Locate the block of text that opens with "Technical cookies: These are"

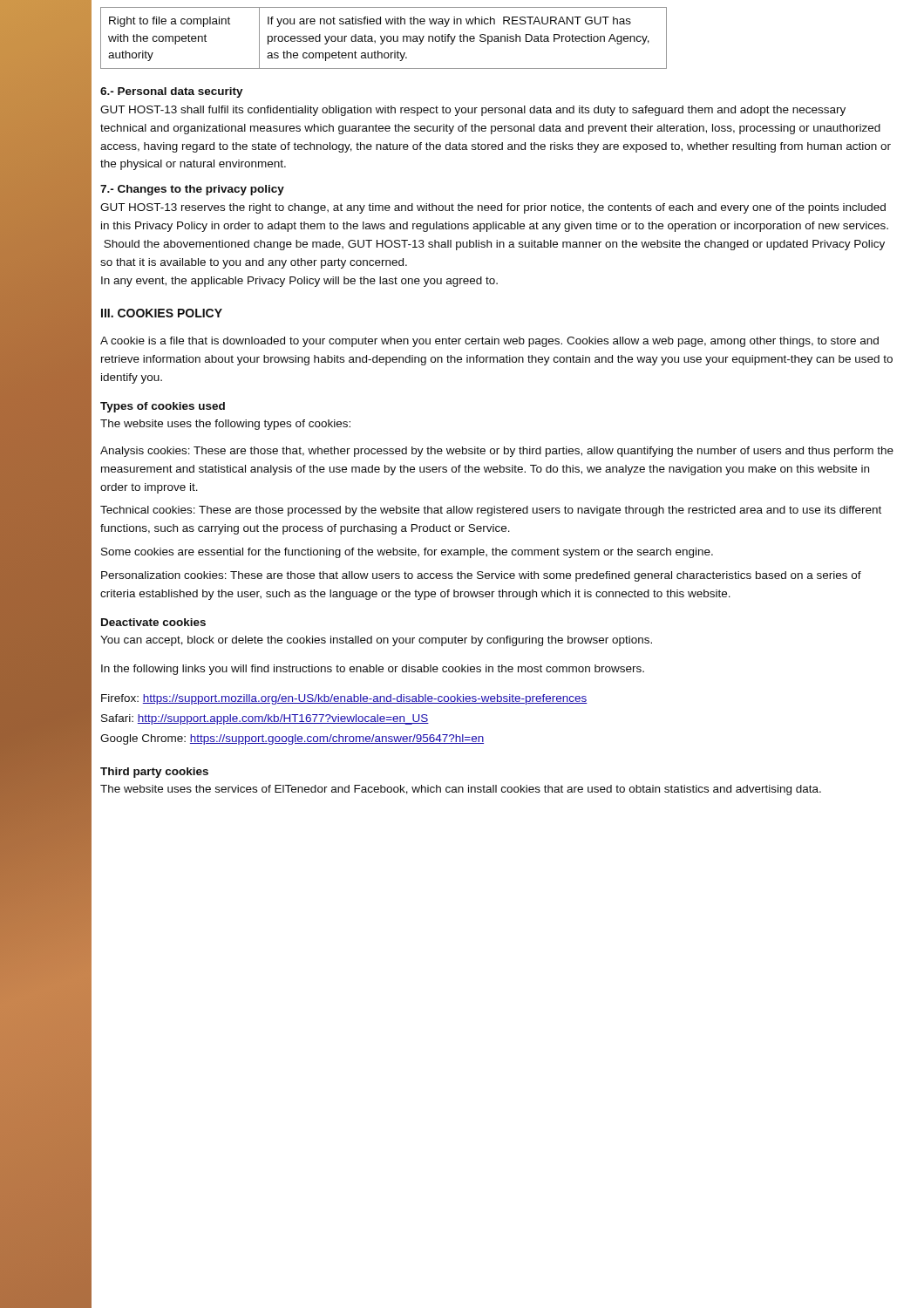point(491,519)
